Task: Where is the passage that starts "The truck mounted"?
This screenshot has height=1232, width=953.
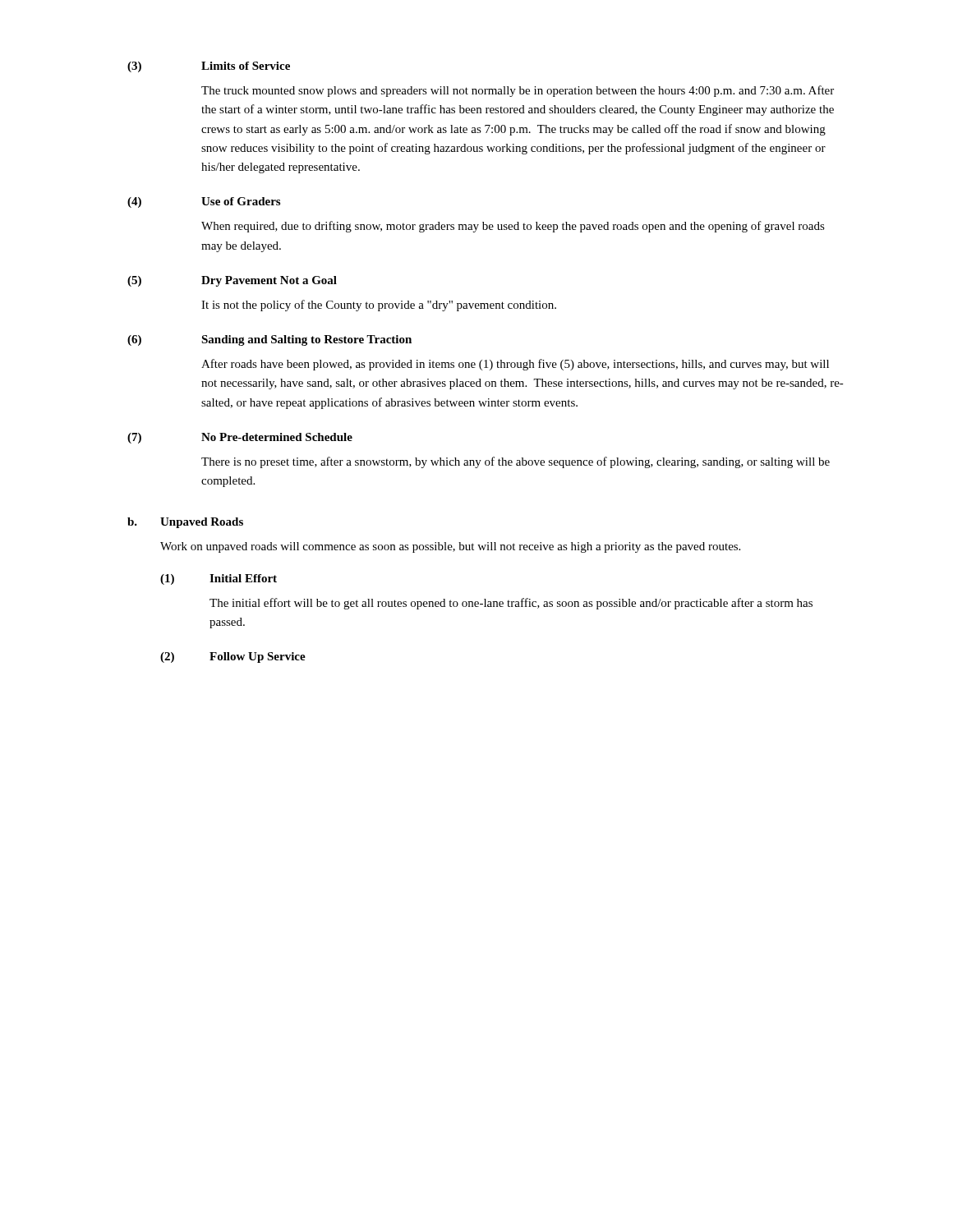Action: tap(518, 129)
